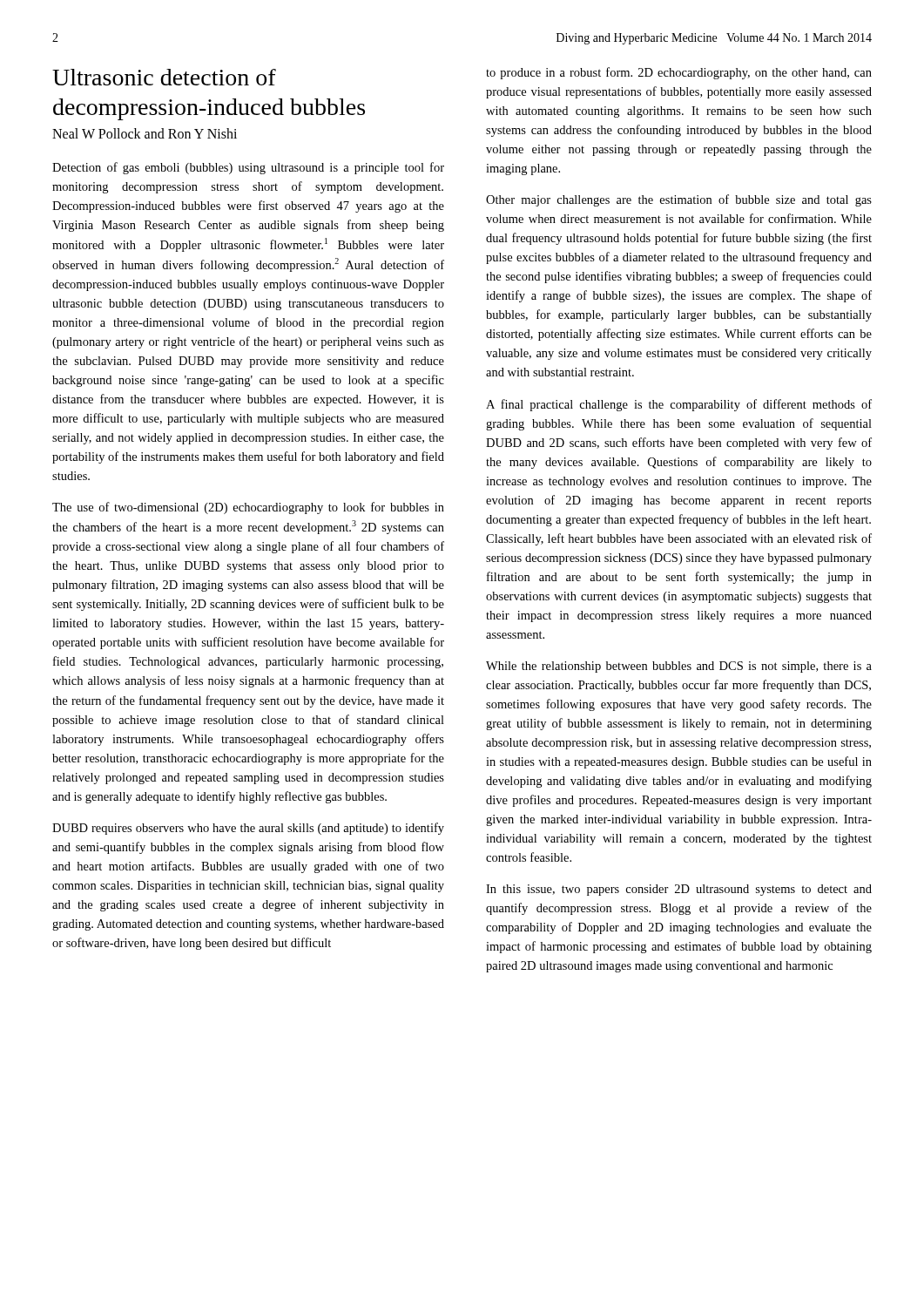Click on the title that reads "Ultrasonic detection ofdecompression-induced bubbles"
Viewport: 924px width, 1307px height.
[x=248, y=92]
